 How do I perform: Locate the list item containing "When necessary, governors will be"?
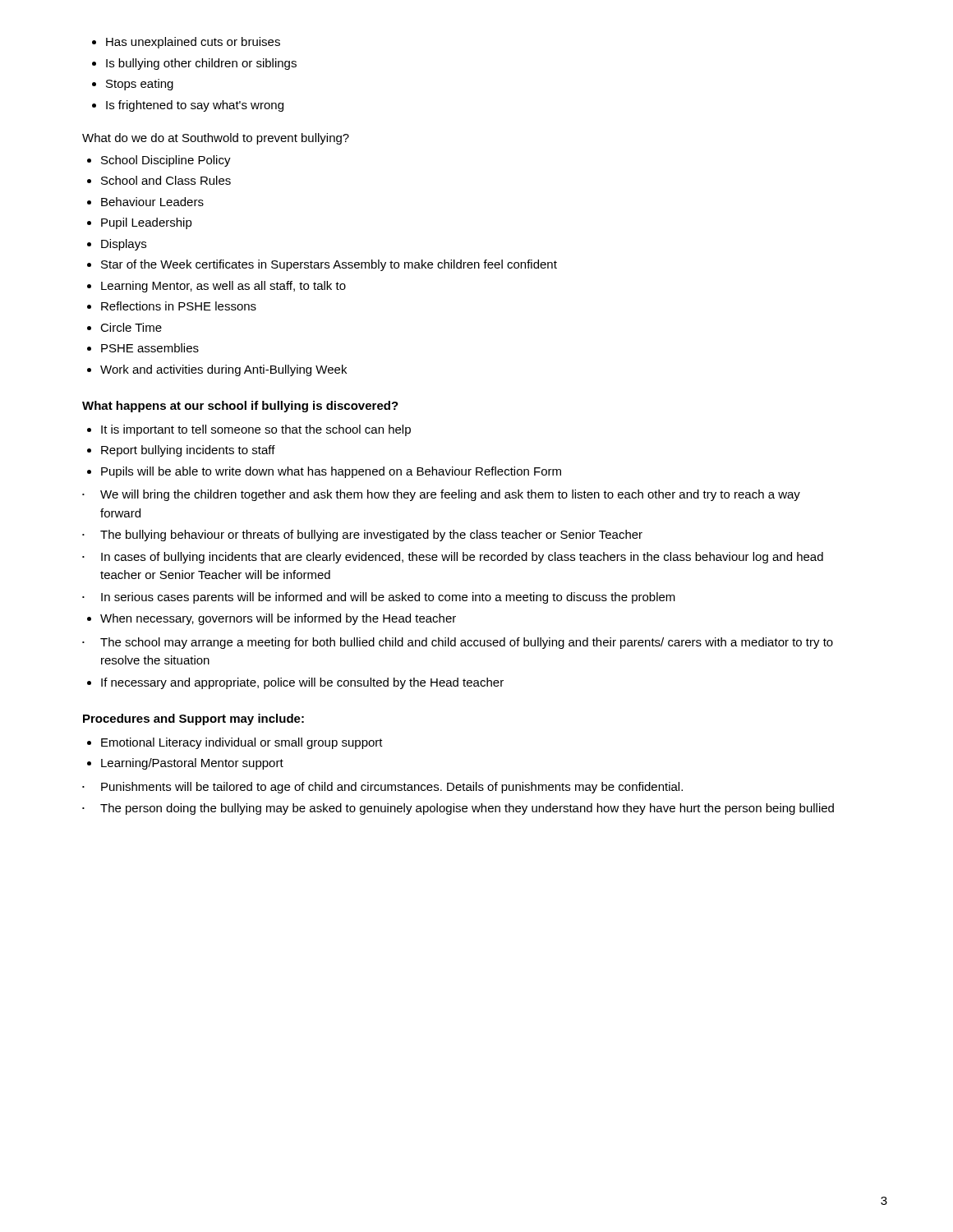pyautogui.click(x=460, y=619)
